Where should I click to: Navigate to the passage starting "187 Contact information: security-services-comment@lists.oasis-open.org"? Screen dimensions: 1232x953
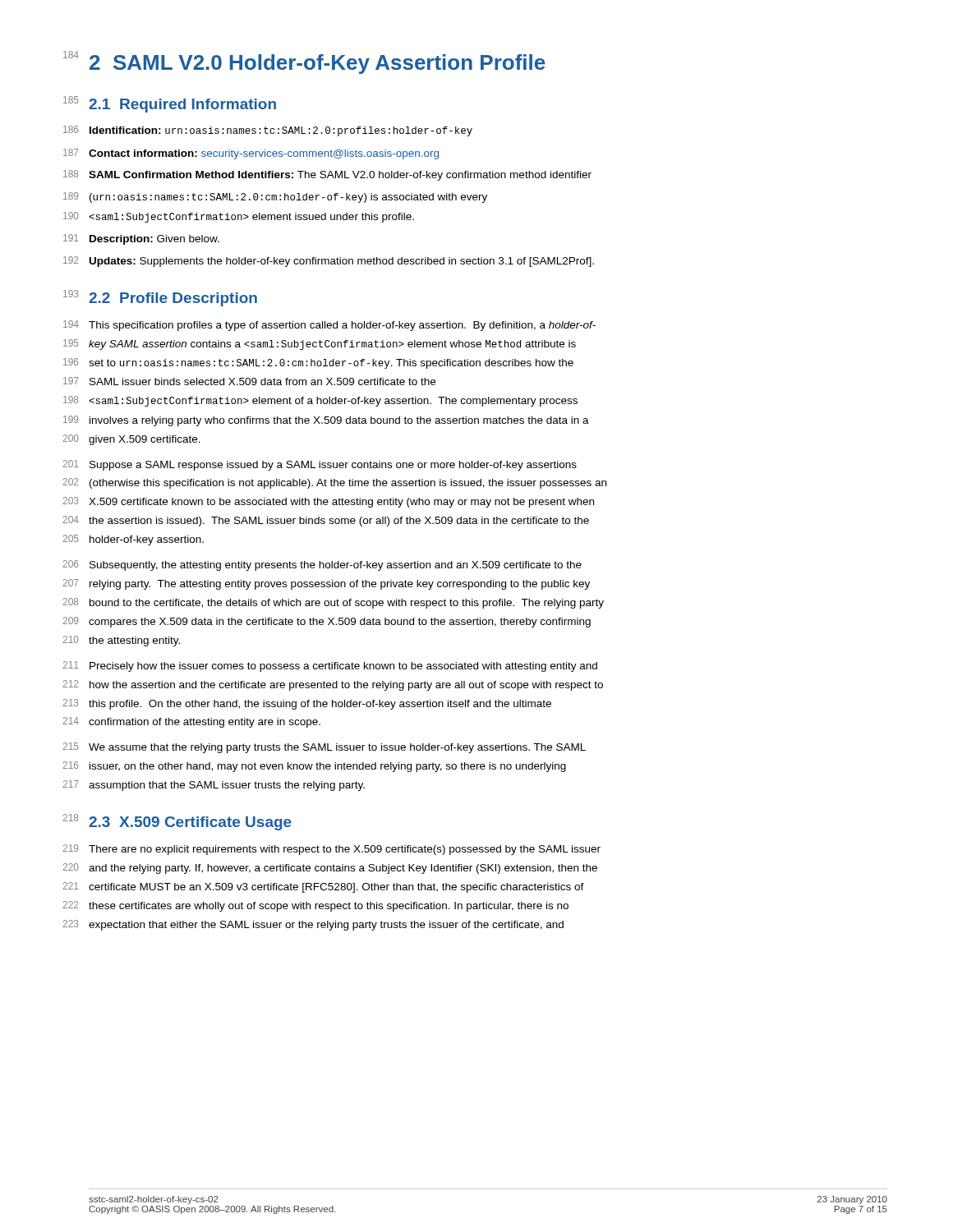pyautogui.click(x=264, y=153)
